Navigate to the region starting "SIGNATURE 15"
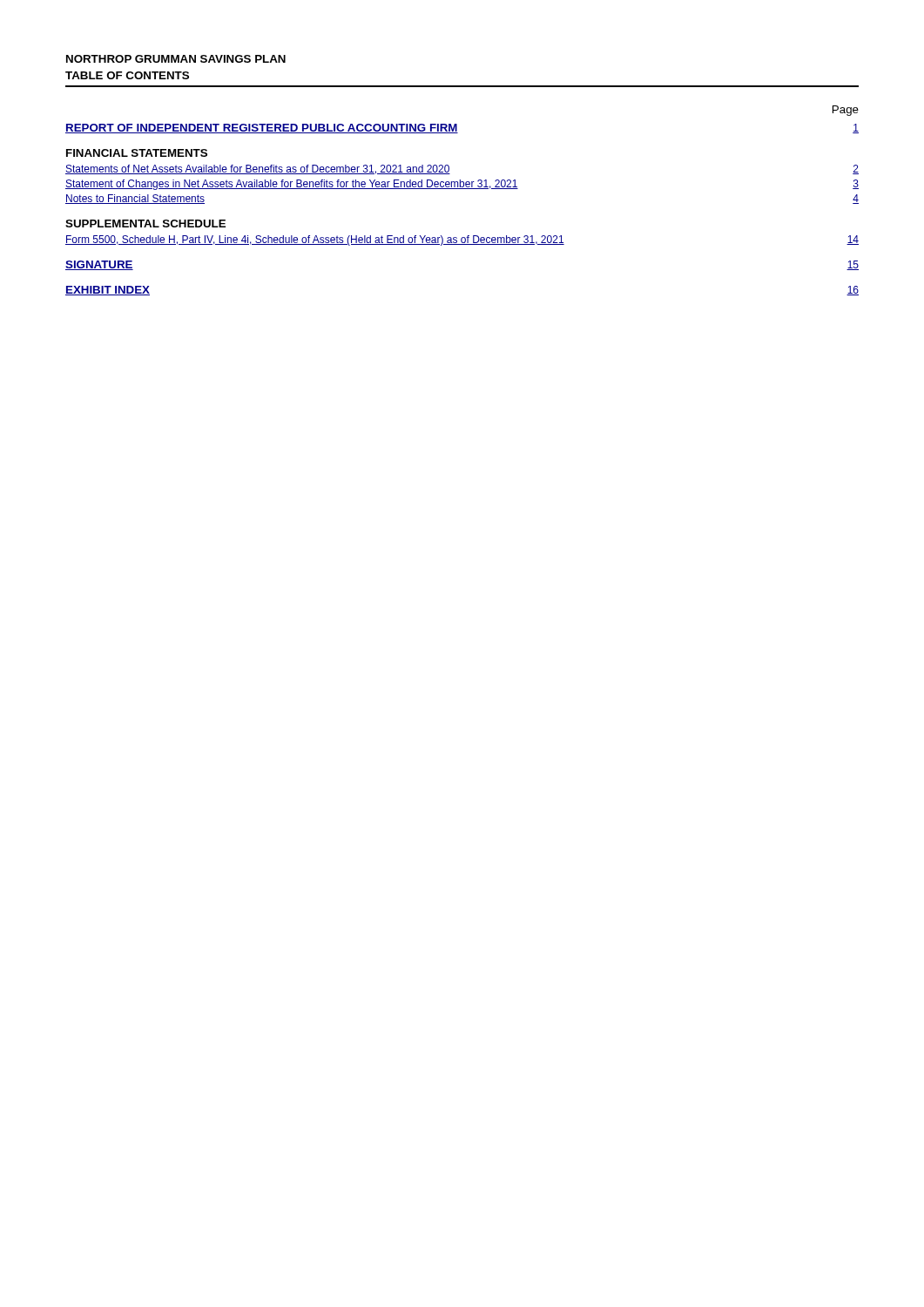Screen dimensions: 1307x924 [x=99, y=265]
